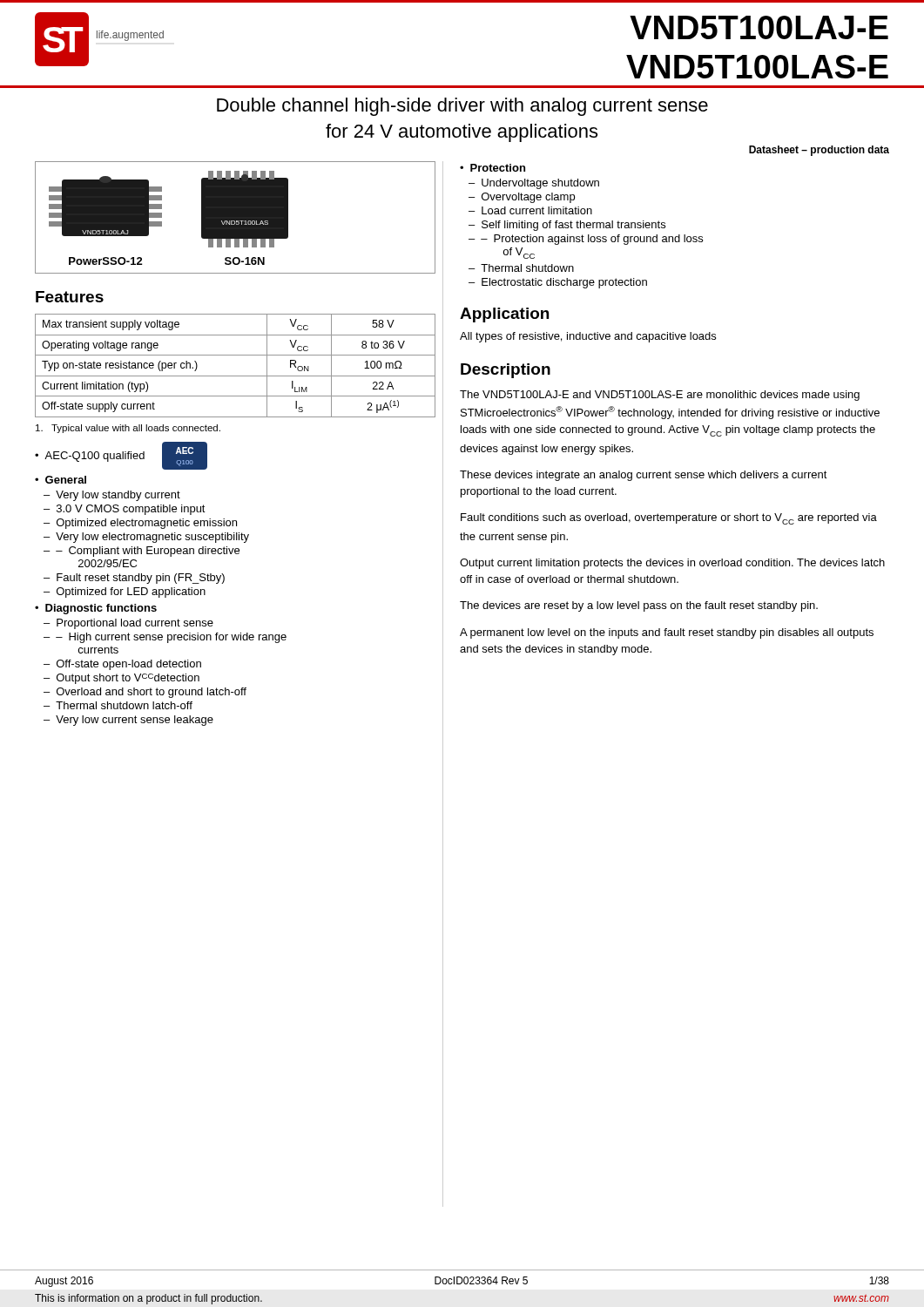Select the element starting "3.0 V CMOS compatible input"

[x=130, y=508]
